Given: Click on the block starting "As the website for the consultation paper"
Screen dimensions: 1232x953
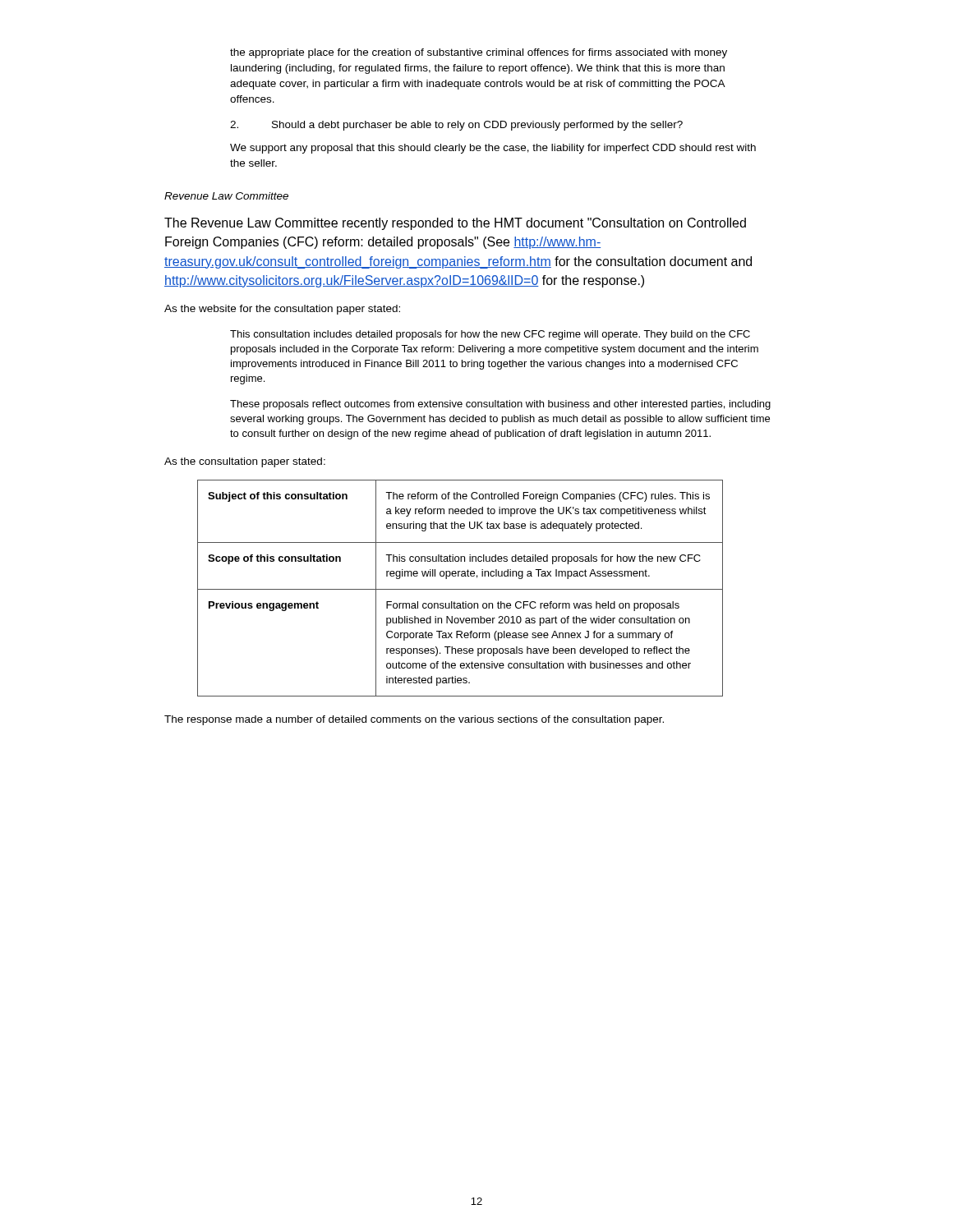Looking at the screenshot, I should [283, 308].
